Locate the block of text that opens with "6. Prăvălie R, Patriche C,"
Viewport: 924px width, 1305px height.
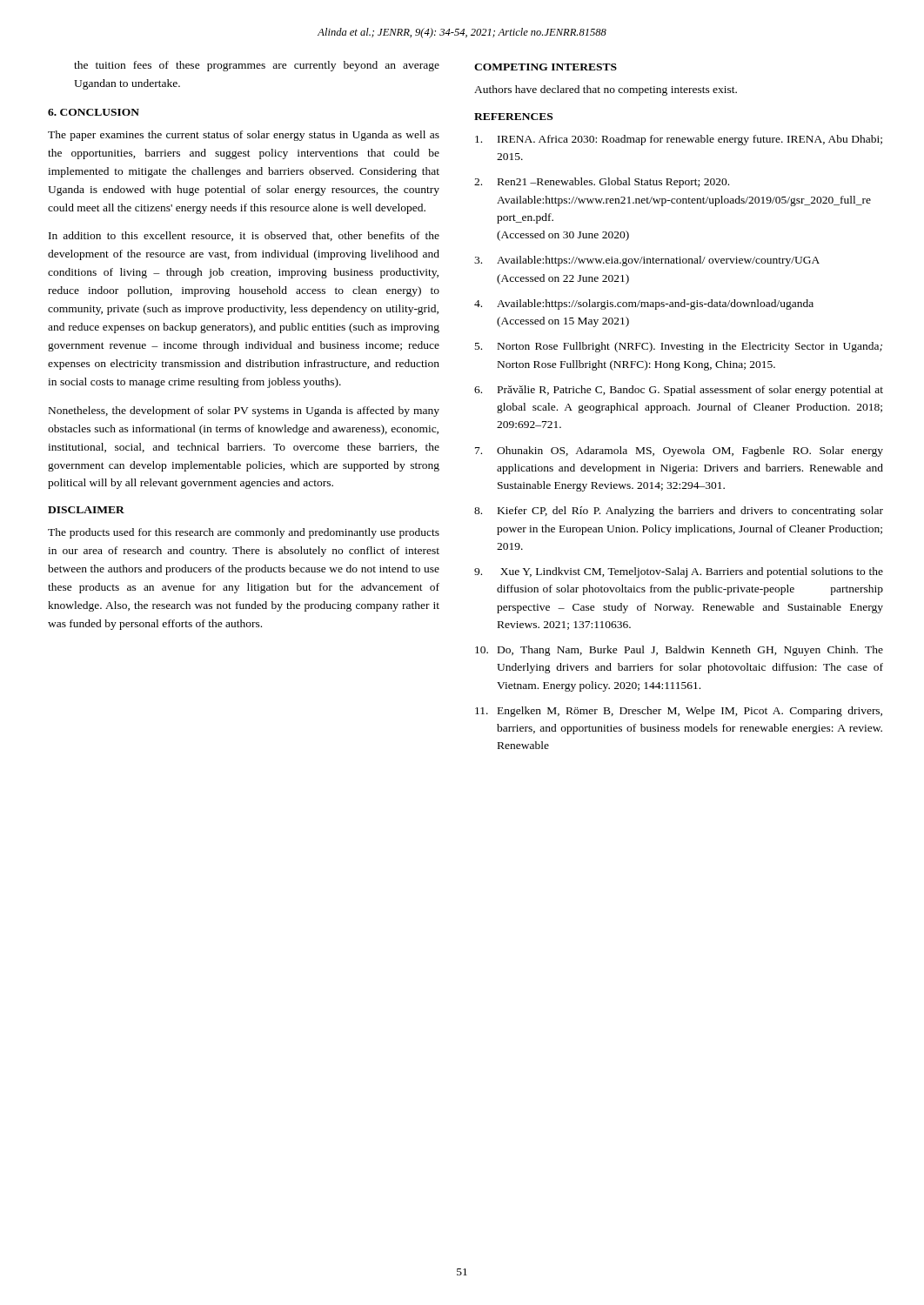coord(679,407)
